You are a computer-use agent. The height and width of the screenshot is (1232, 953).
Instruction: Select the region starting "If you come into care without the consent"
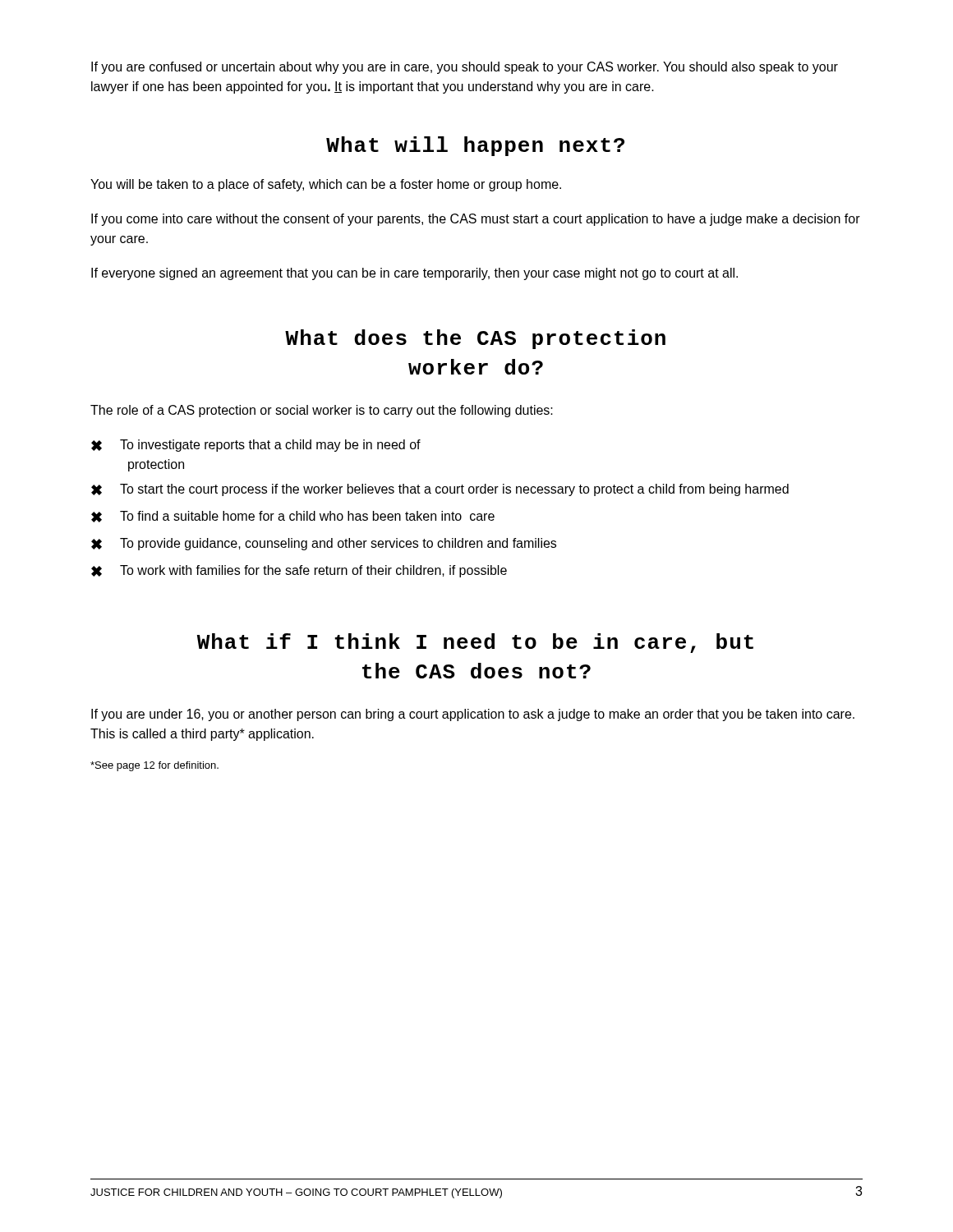tap(476, 229)
